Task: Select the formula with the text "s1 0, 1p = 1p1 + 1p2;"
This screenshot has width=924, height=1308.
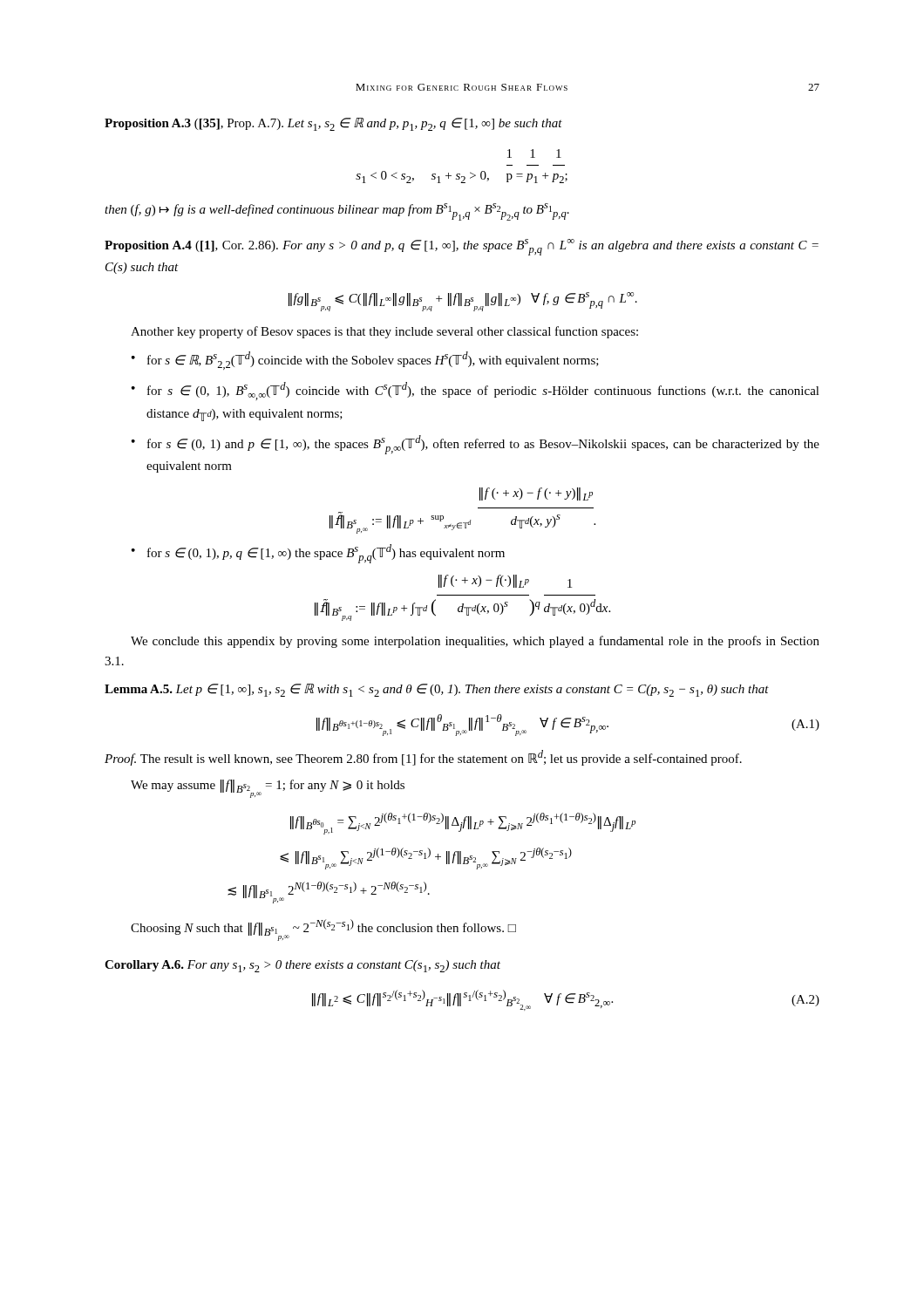Action: pos(462,166)
